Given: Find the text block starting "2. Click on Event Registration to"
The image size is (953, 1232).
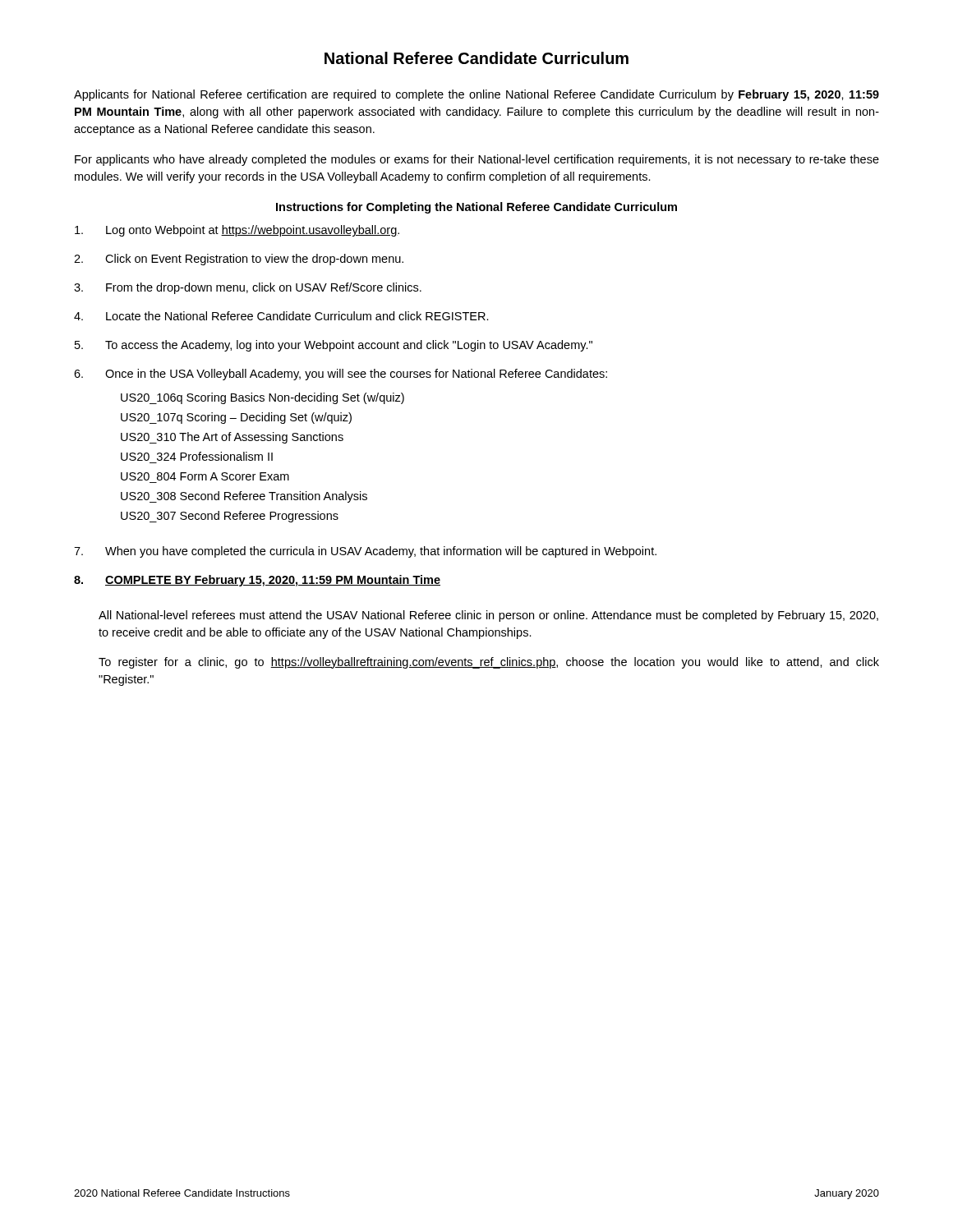Looking at the screenshot, I should [239, 260].
